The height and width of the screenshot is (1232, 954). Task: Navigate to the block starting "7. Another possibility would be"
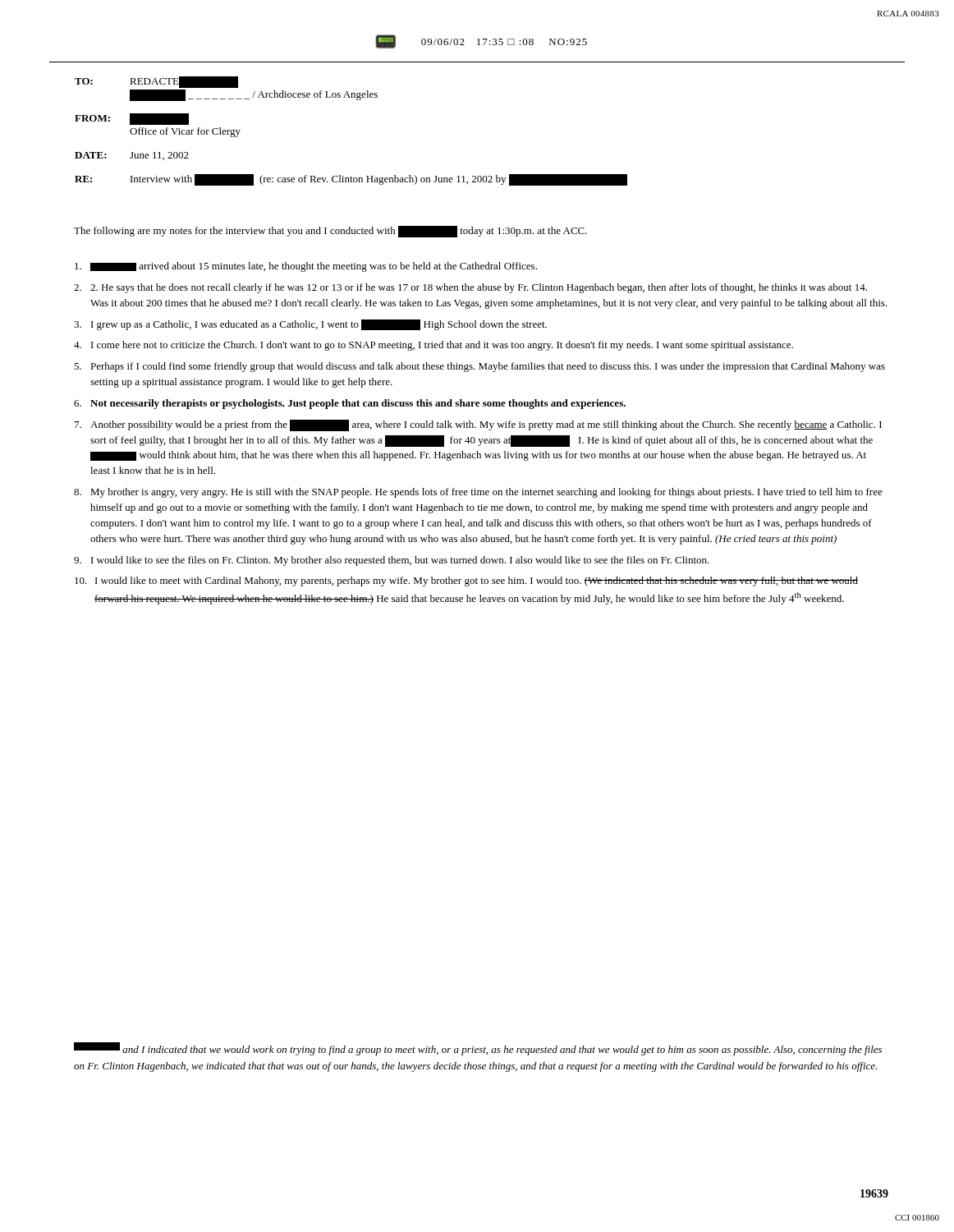coord(481,448)
